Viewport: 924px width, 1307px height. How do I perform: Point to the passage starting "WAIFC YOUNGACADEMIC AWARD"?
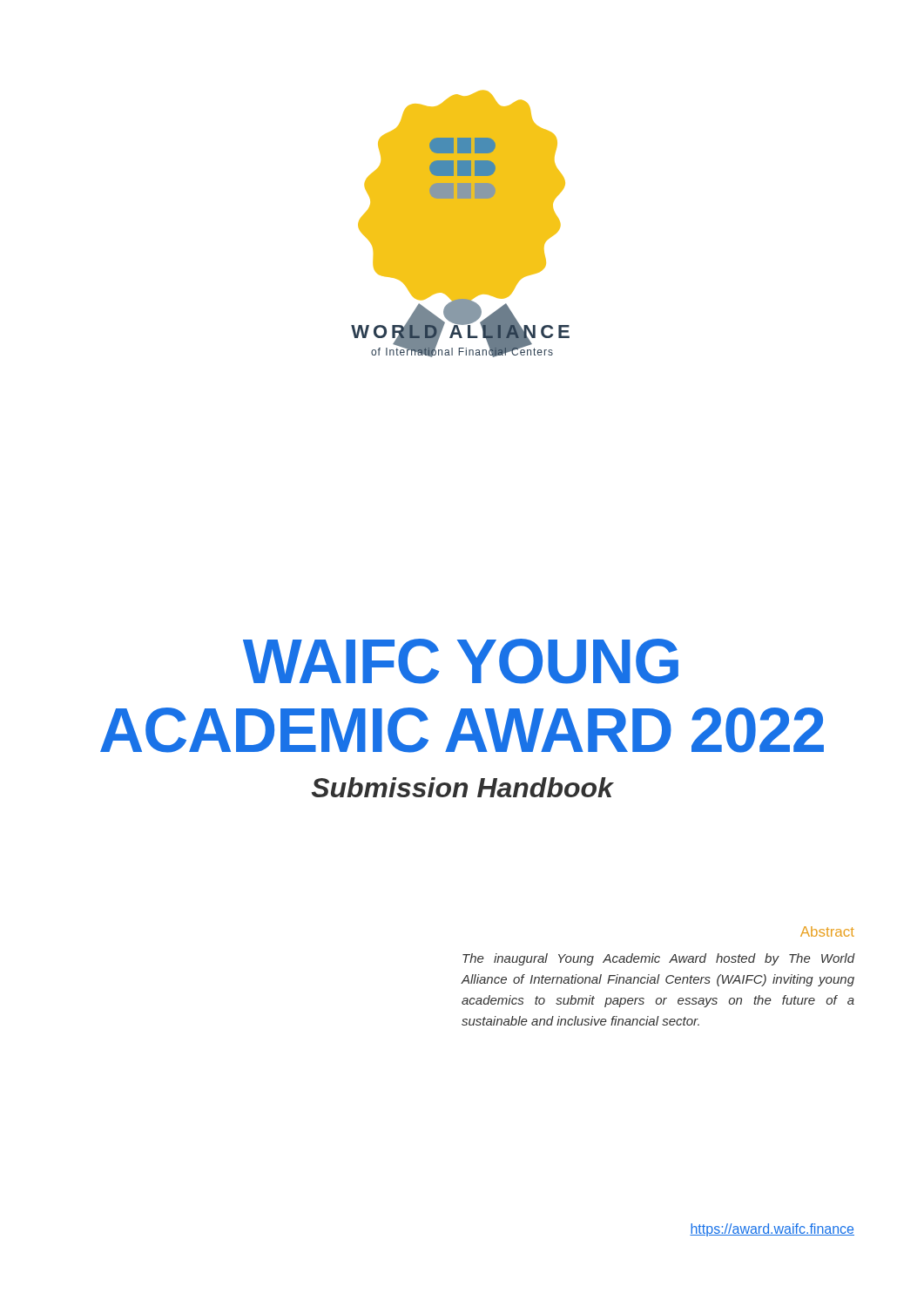point(462,716)
